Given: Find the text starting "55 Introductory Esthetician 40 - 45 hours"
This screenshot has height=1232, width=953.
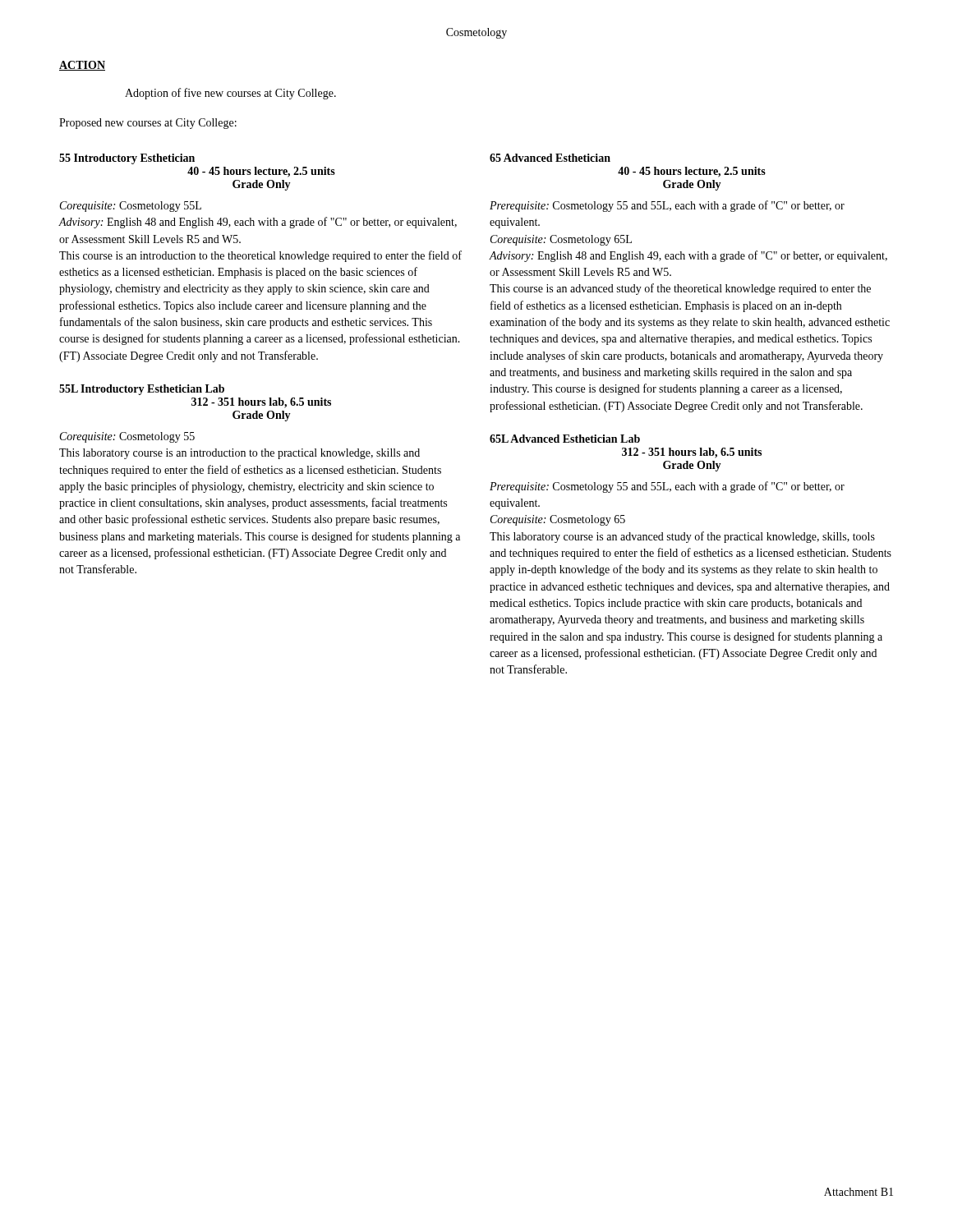Looking at the screenshot, I should tap(261, 172).
